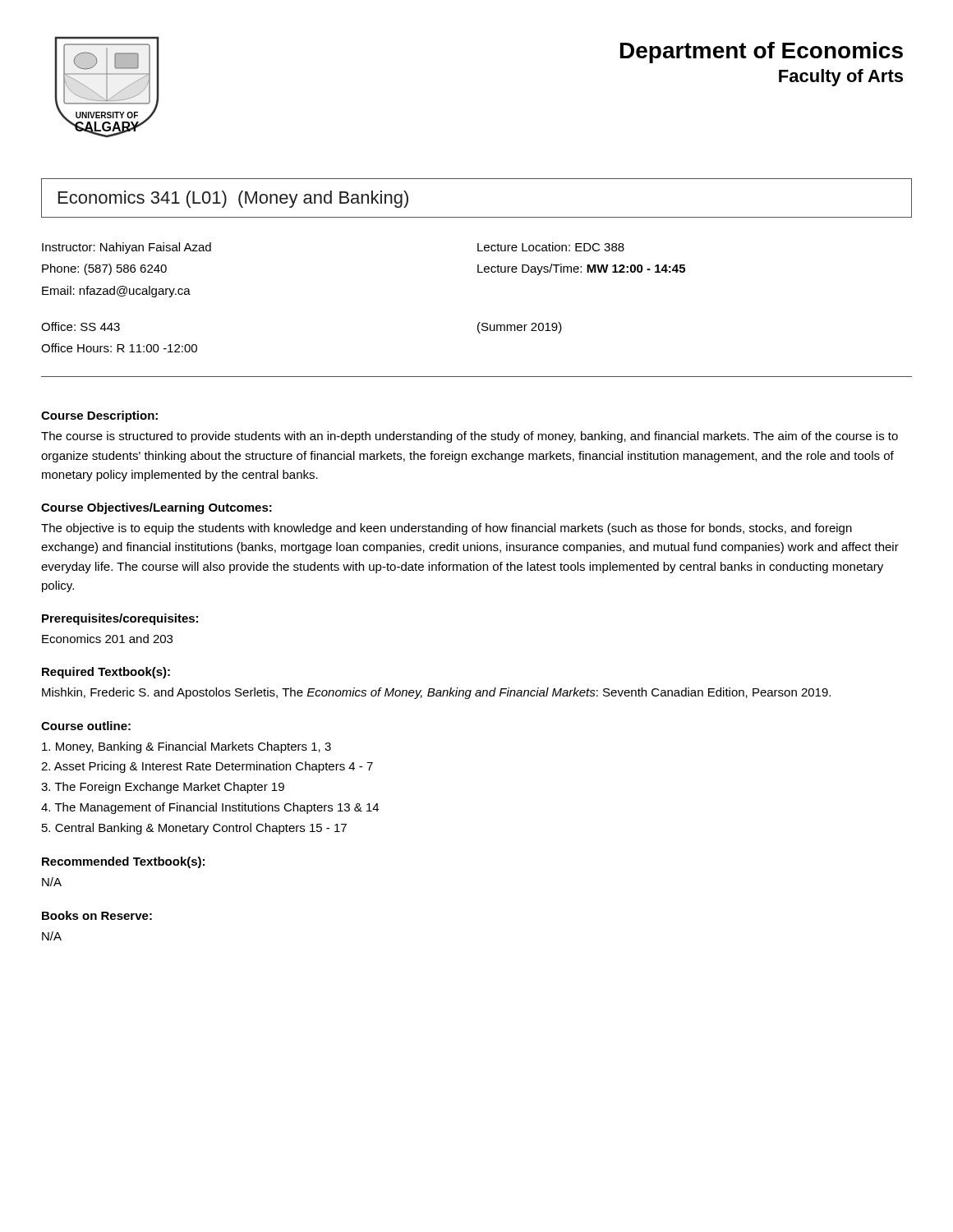953x1232 pixels.
Task: Click the passage that begins "5. Central Banking & Monetary Control Chapters 15"
Action: click(x=194, y=827)
